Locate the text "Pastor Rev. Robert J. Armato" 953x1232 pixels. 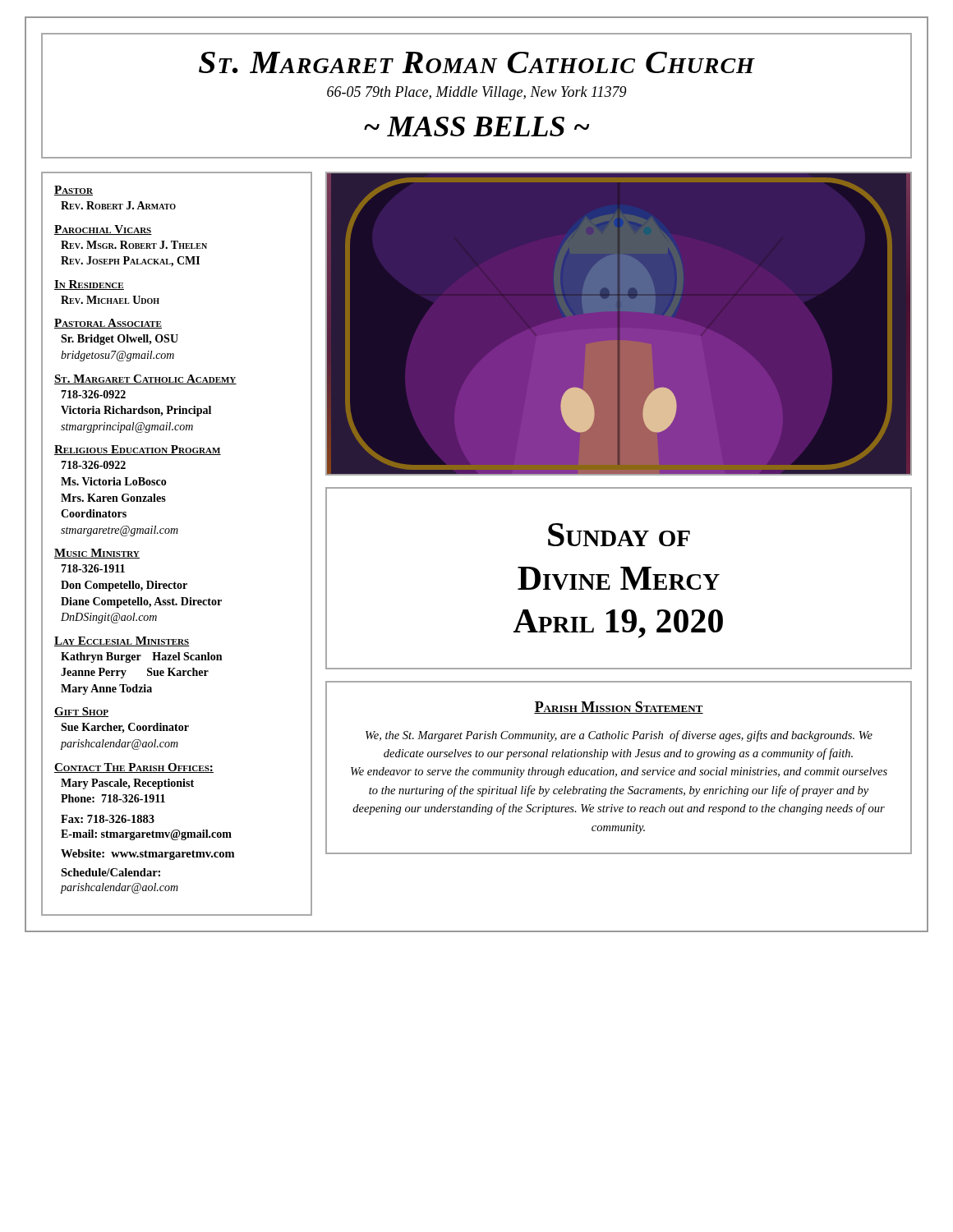point(177,199)
